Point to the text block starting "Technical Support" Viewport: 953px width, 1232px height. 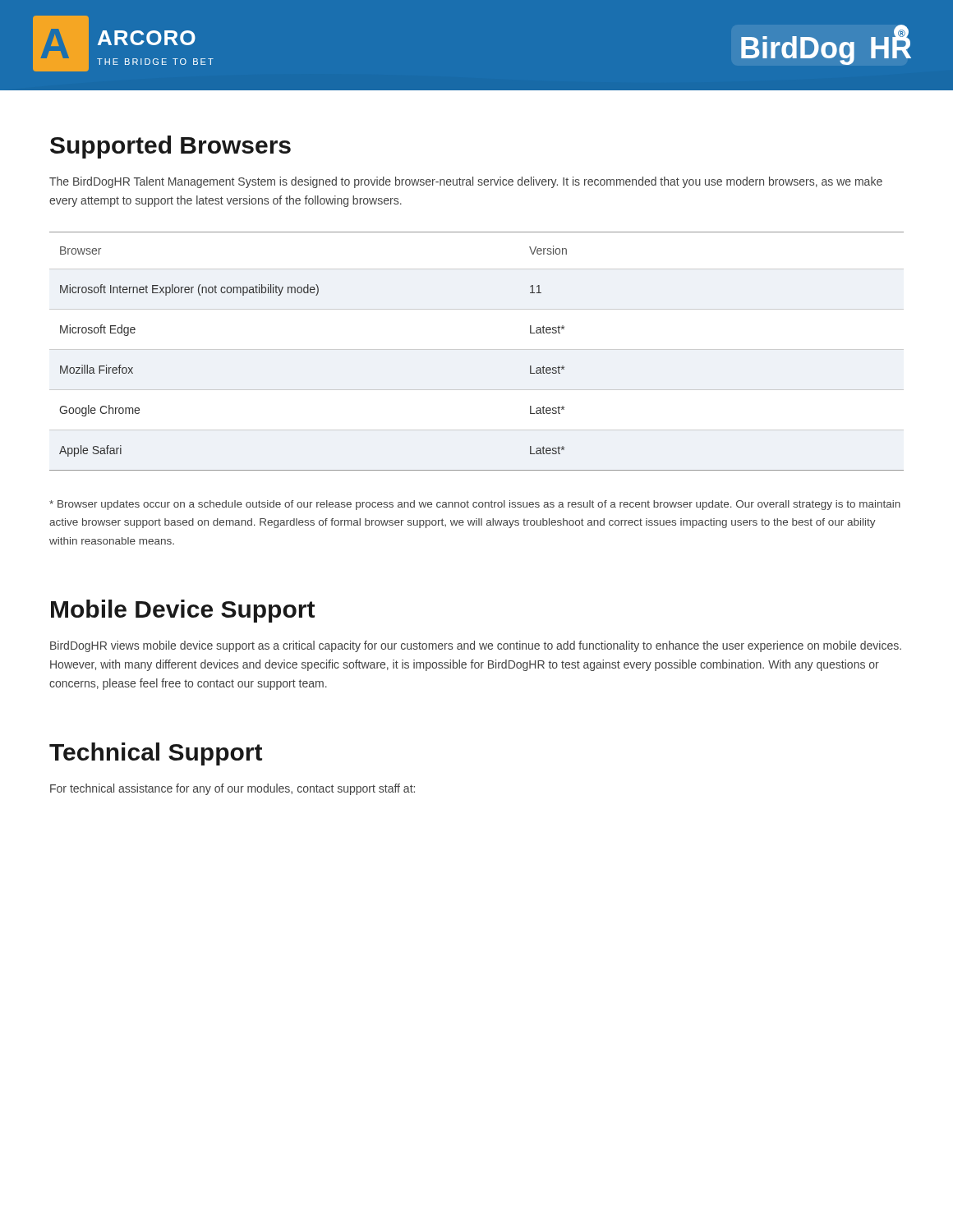click(156, 752)
